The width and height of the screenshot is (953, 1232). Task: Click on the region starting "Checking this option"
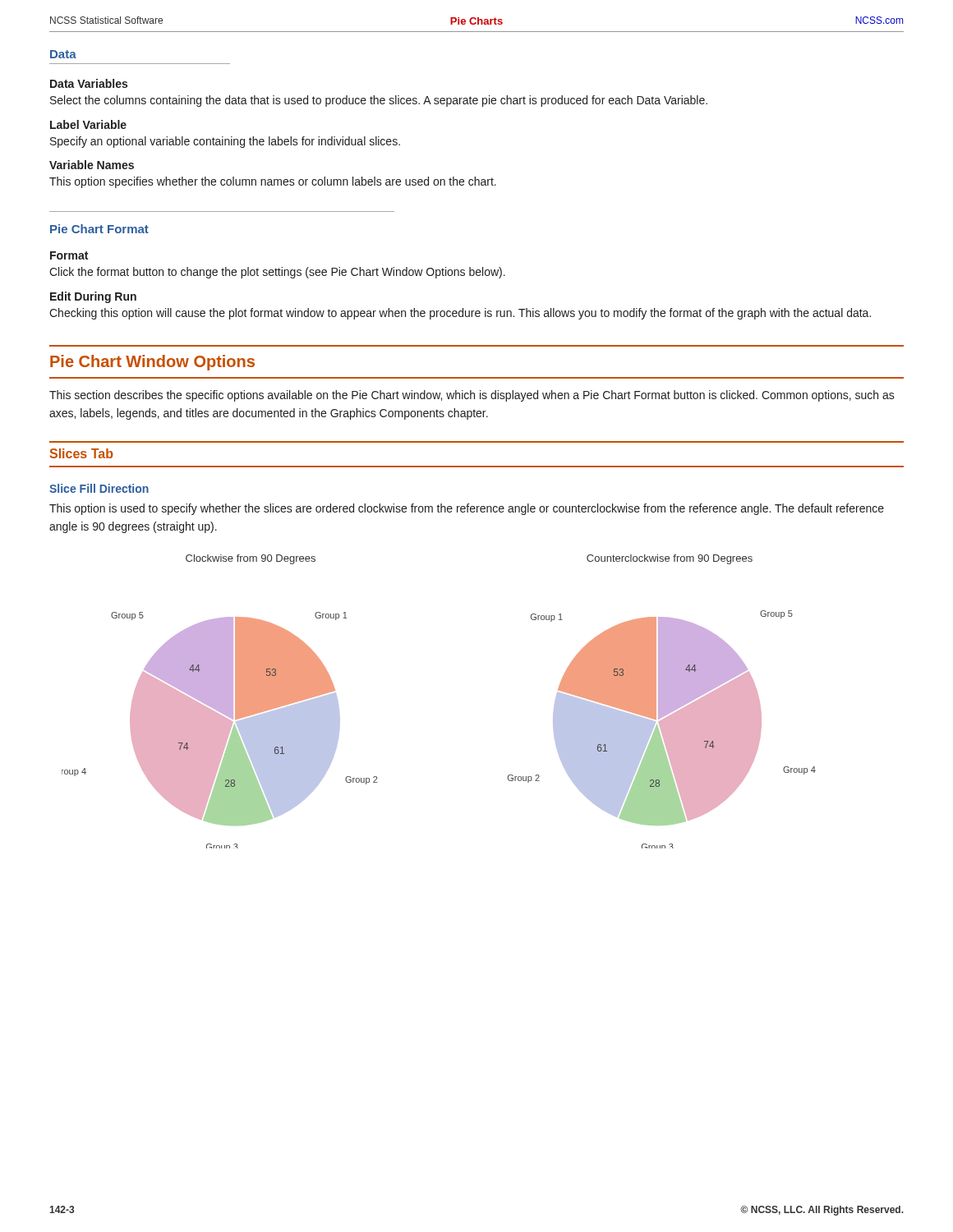coord(461,313)
